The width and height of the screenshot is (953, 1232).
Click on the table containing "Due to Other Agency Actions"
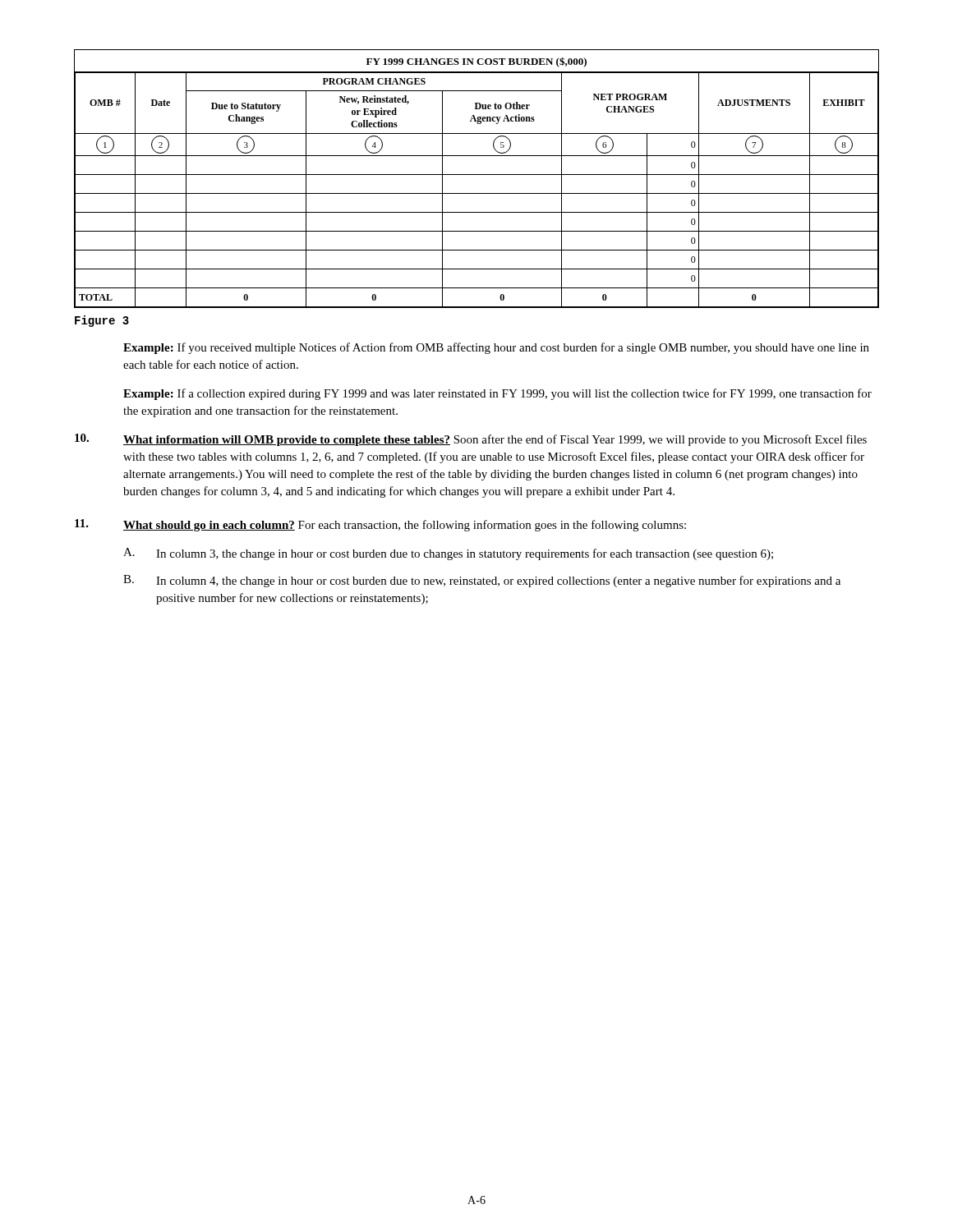tap(476, 179)
